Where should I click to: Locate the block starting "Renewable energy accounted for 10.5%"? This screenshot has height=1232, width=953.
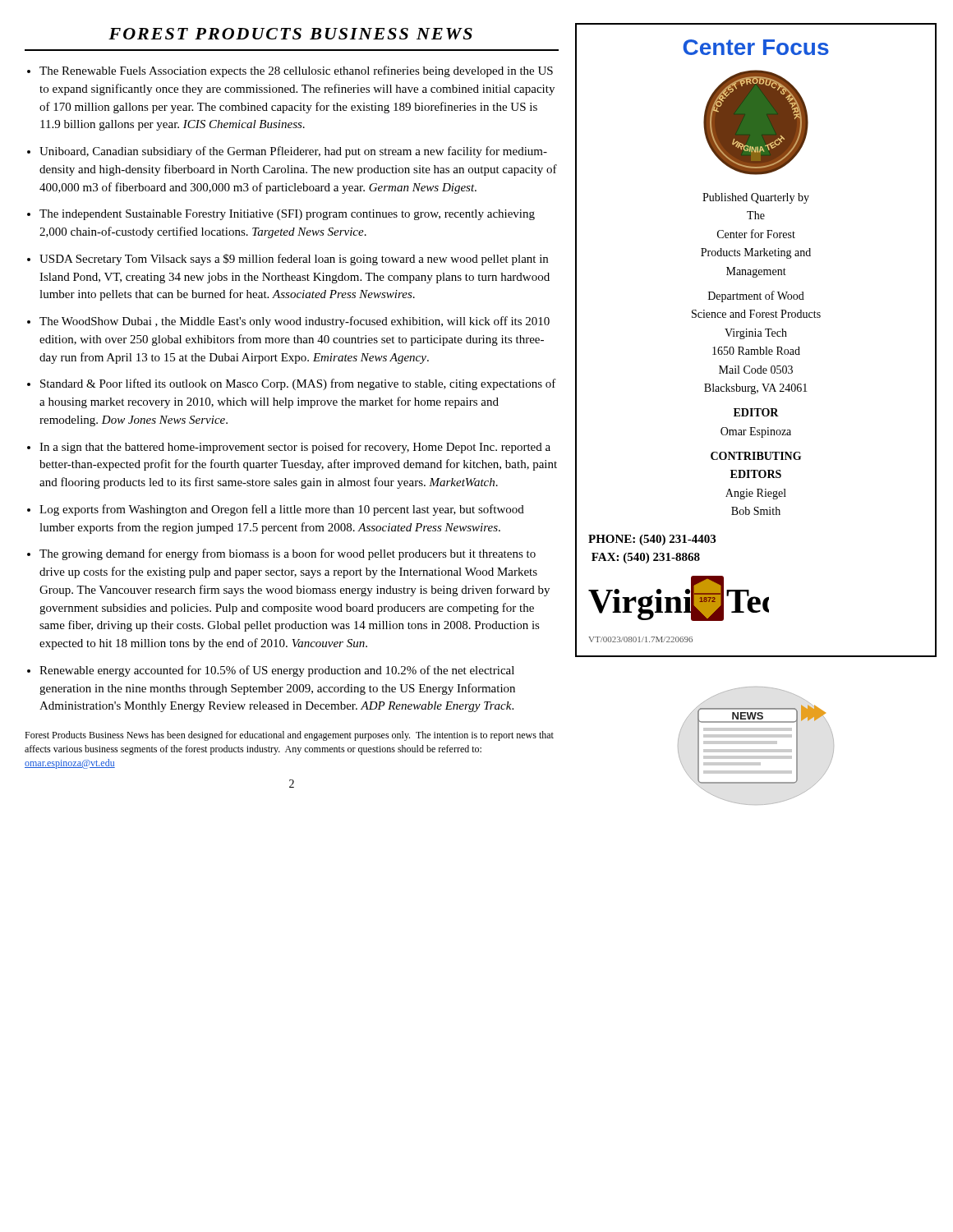[278, 688]
